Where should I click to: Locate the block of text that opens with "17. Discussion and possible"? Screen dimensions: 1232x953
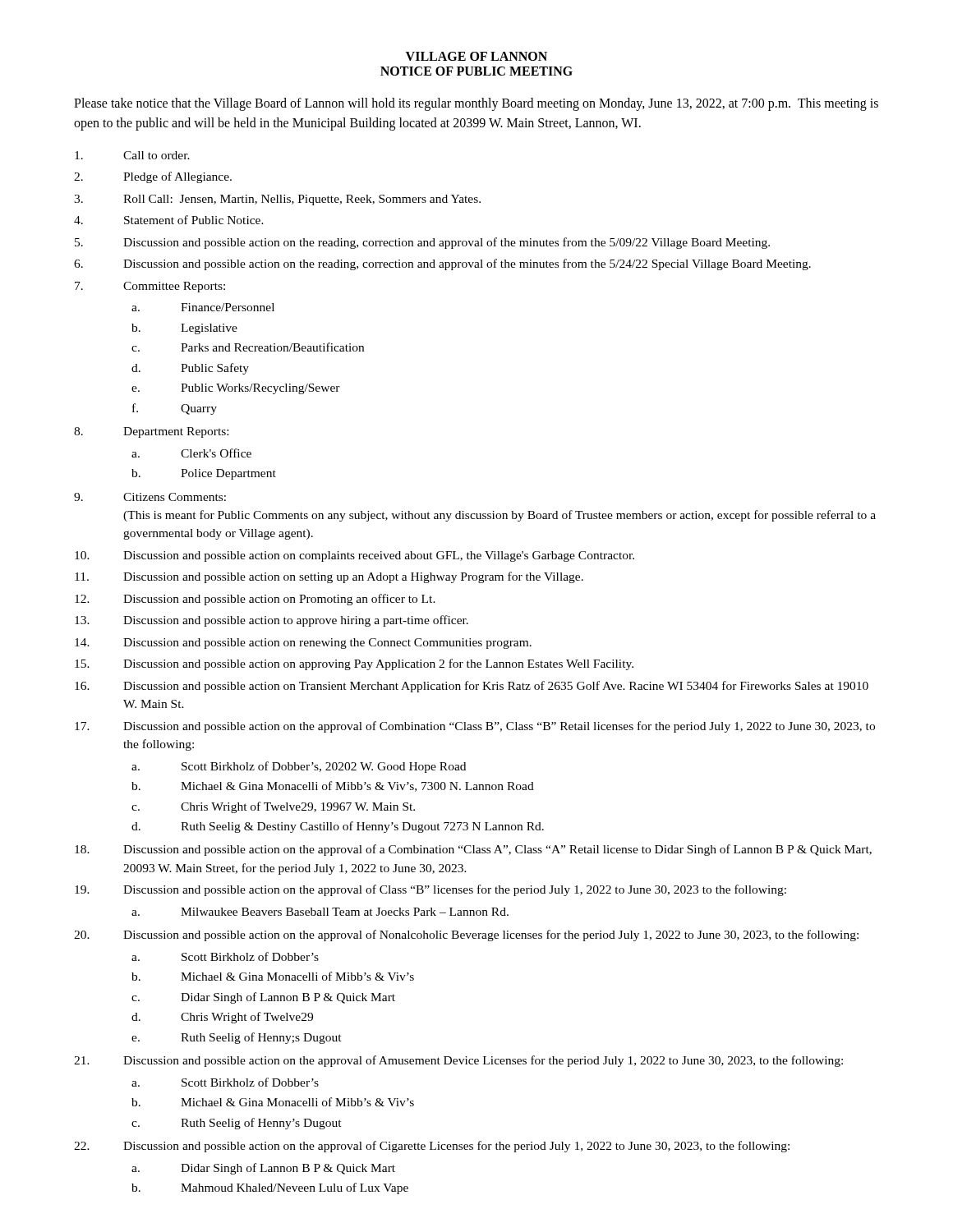coord(476,777)
